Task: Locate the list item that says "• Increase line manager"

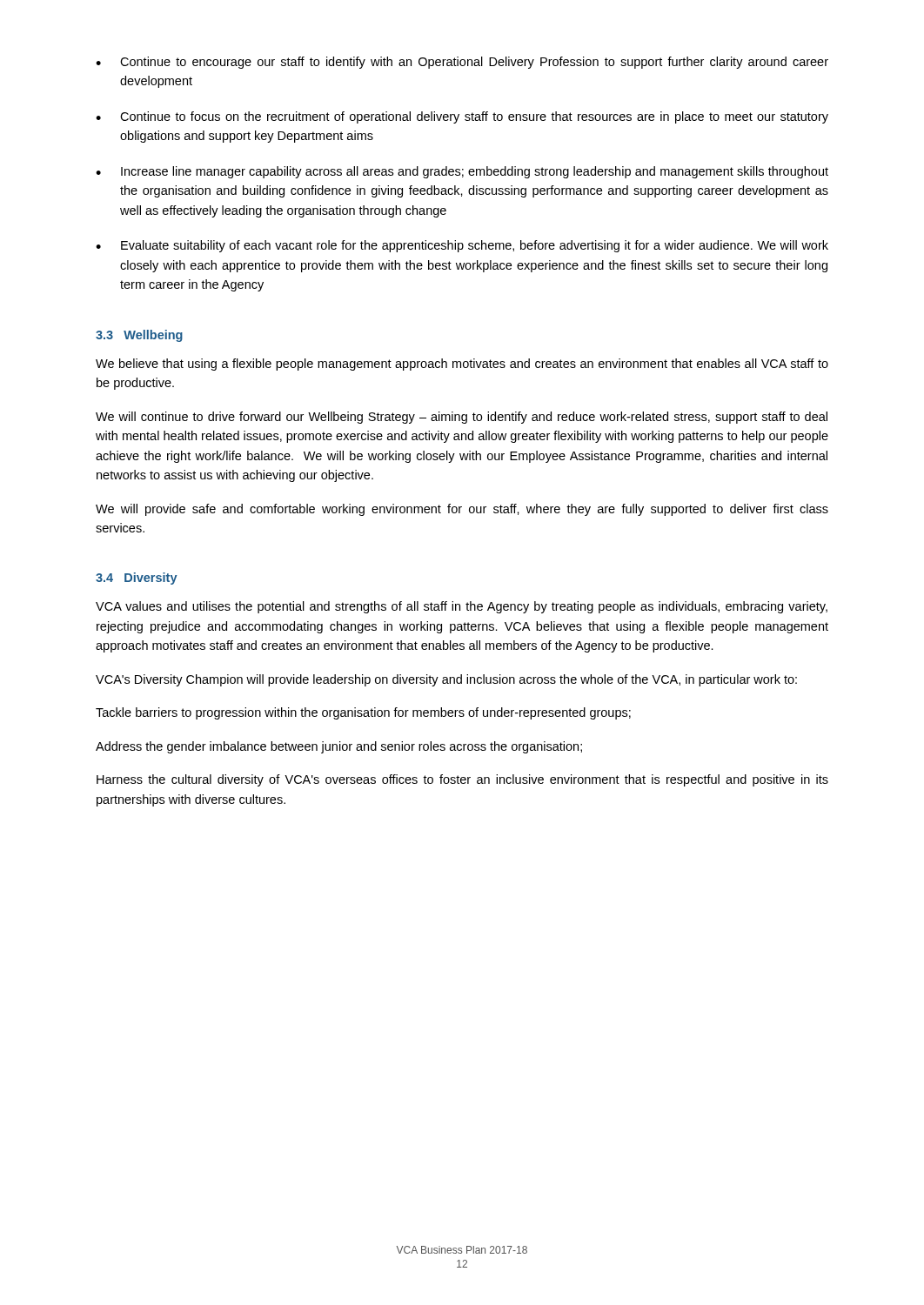Action: pyautogui.click(x=462, y=191)
